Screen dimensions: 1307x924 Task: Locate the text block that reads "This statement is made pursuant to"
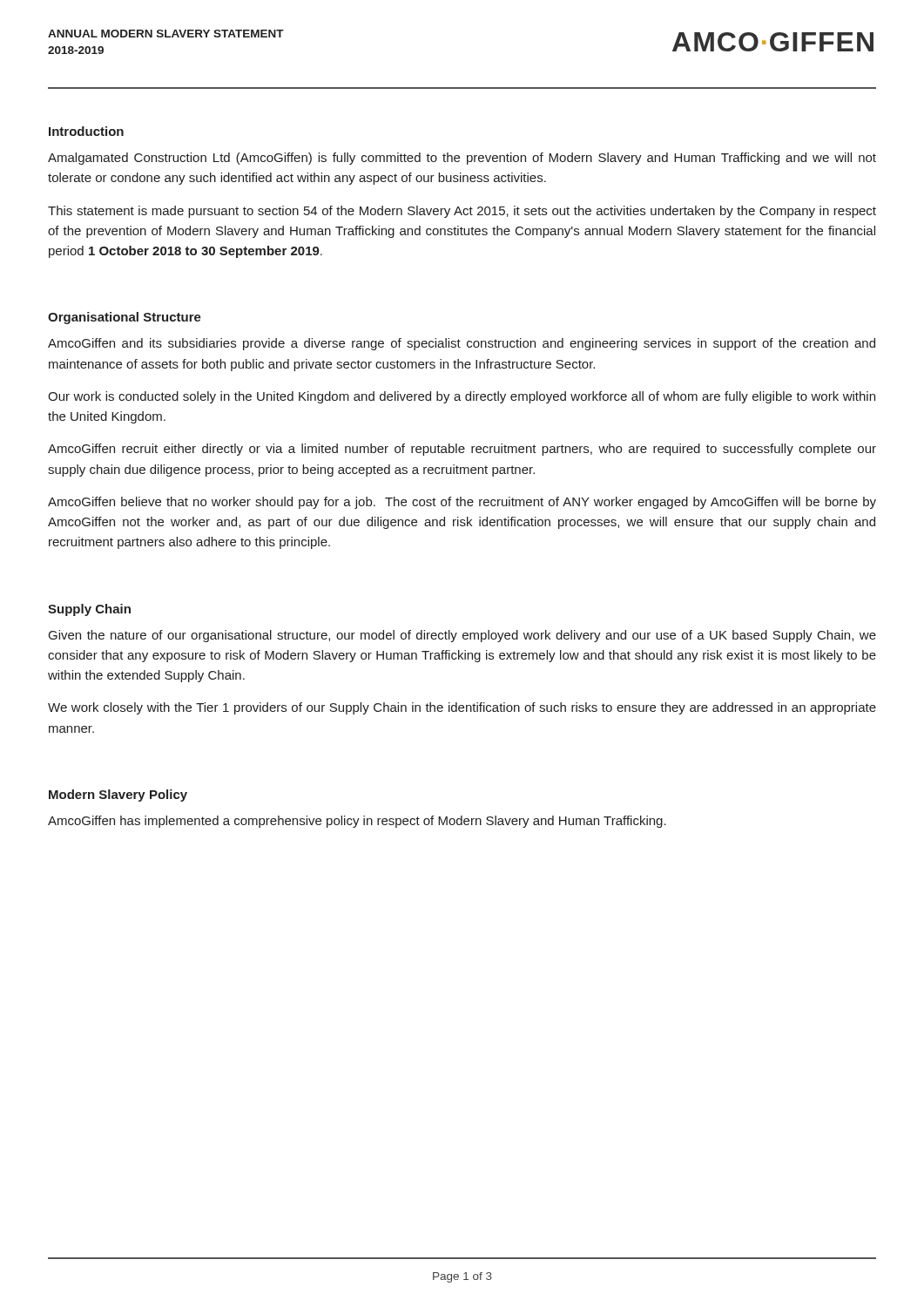[462, 230]
